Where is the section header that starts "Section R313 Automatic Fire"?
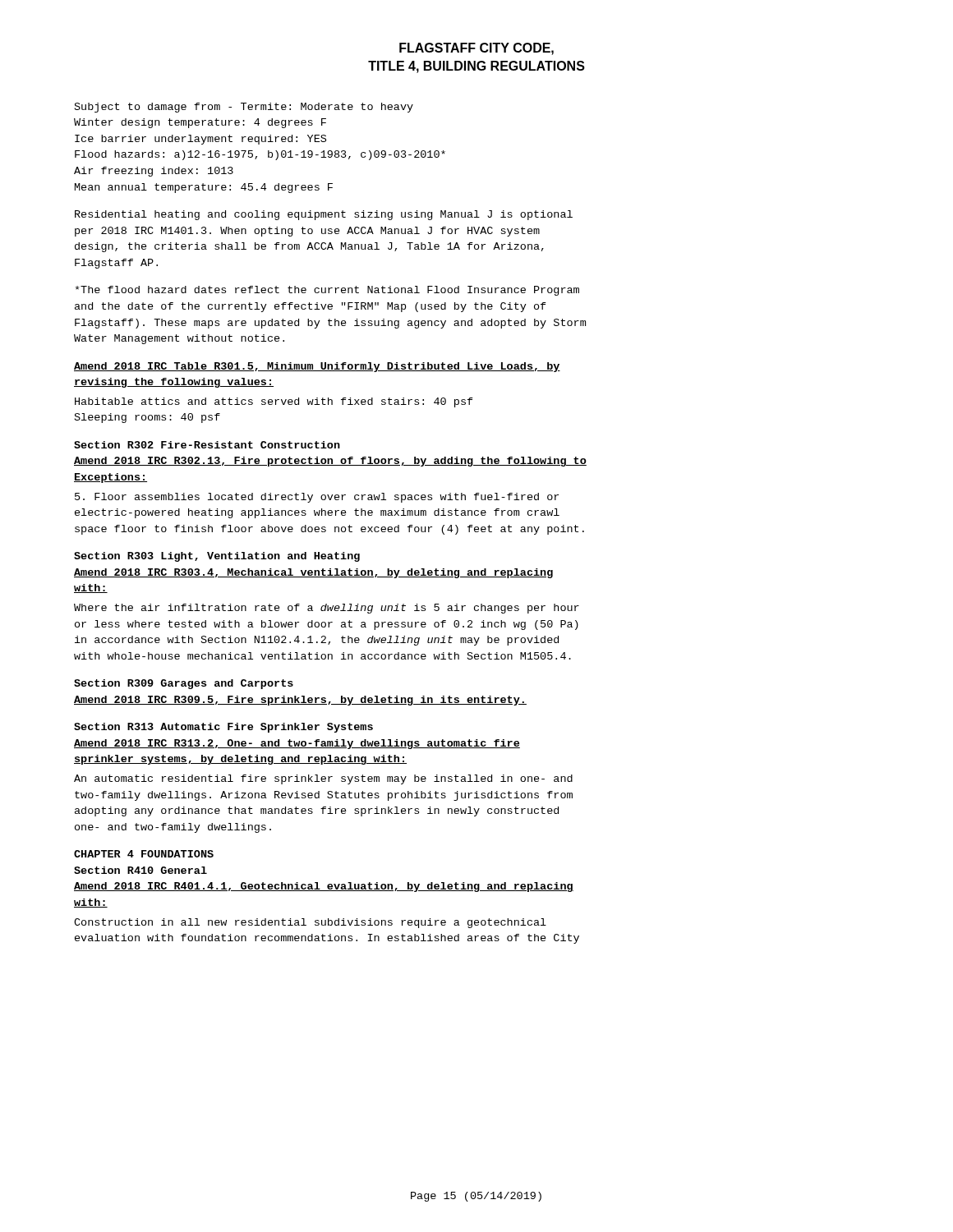The width and height of the screenshot is (953, 1232). [297, 744]
